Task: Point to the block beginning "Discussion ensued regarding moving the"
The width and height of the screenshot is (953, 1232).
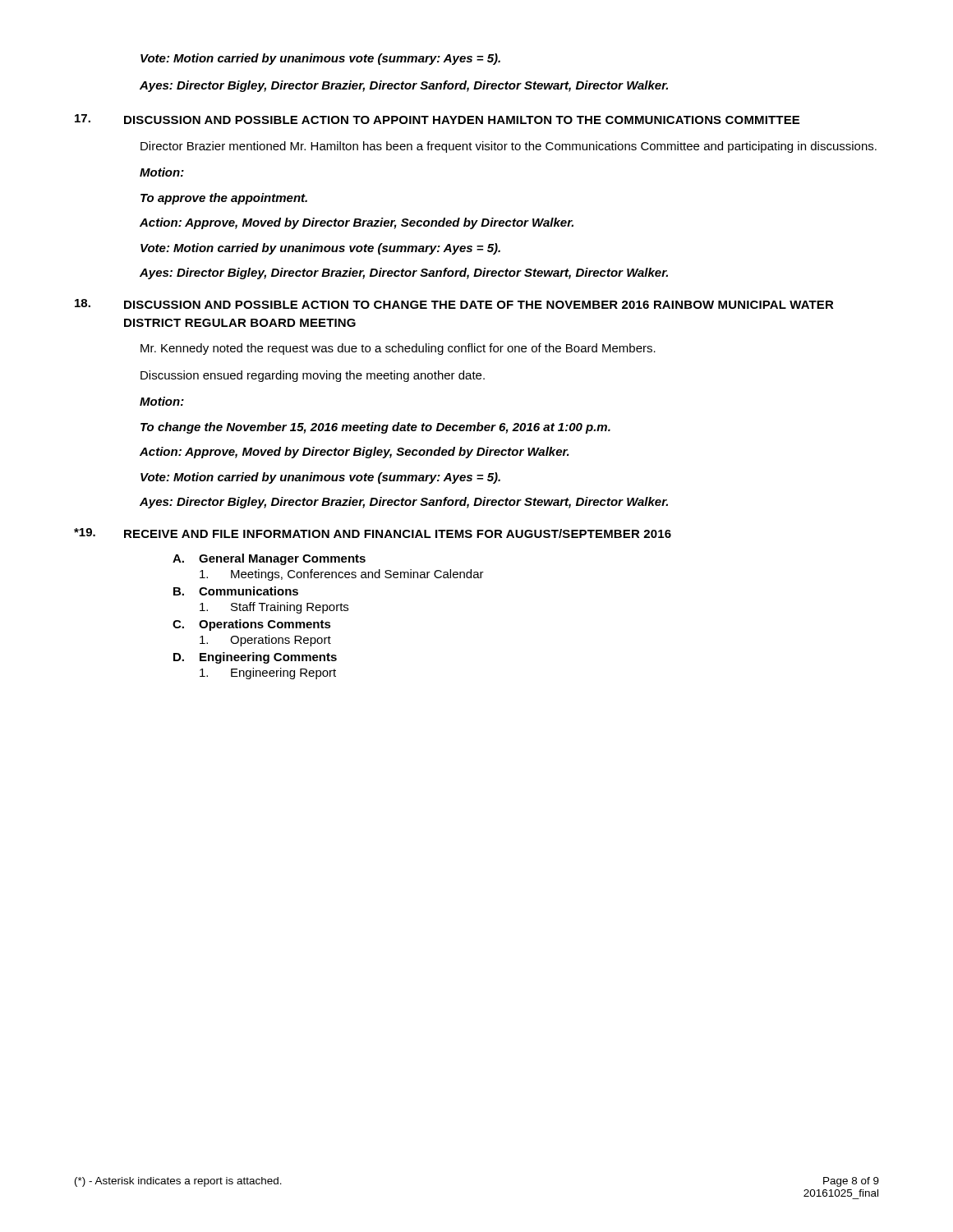Action: pos(313,376)
